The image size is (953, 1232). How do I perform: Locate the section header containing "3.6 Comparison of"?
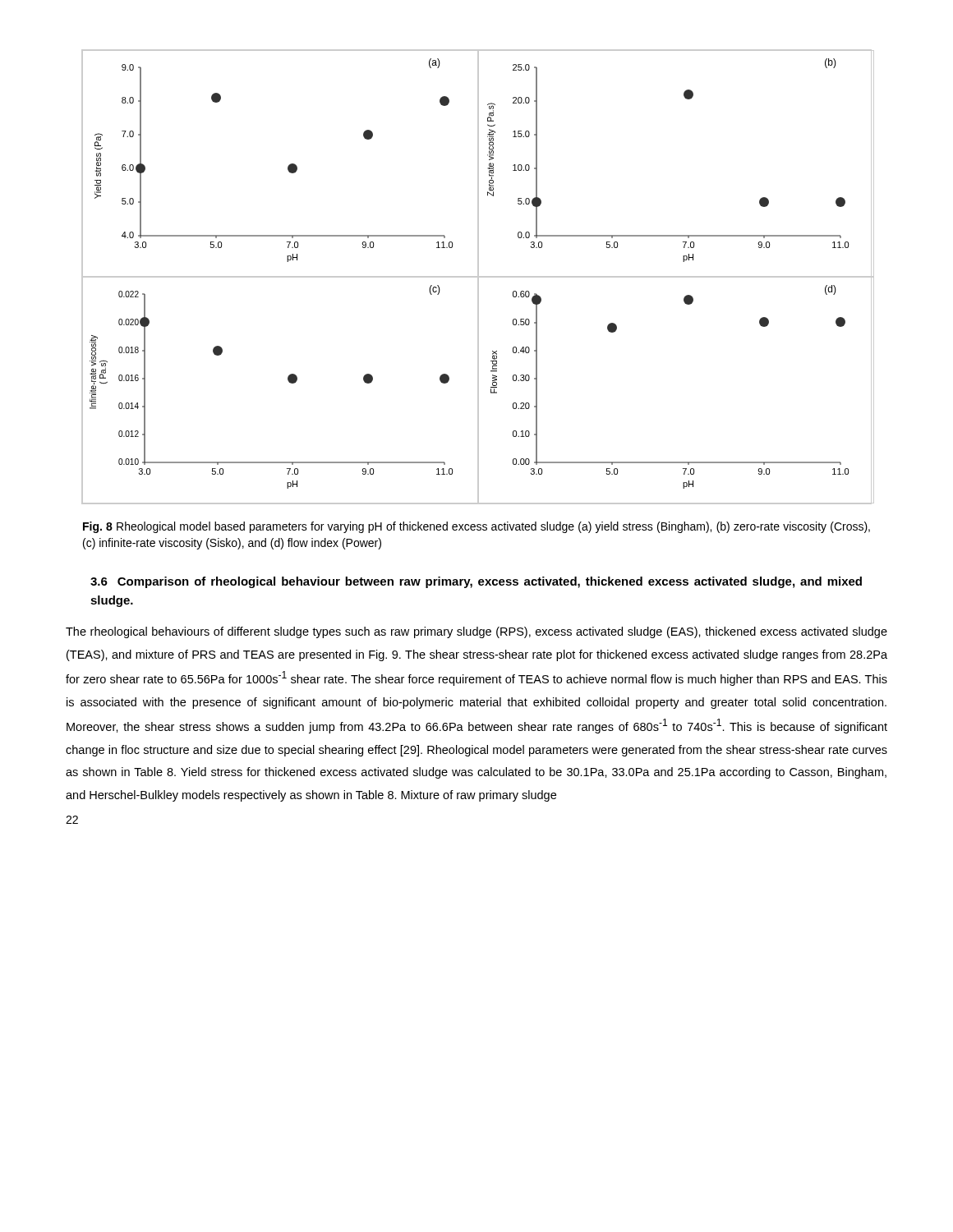476,590
